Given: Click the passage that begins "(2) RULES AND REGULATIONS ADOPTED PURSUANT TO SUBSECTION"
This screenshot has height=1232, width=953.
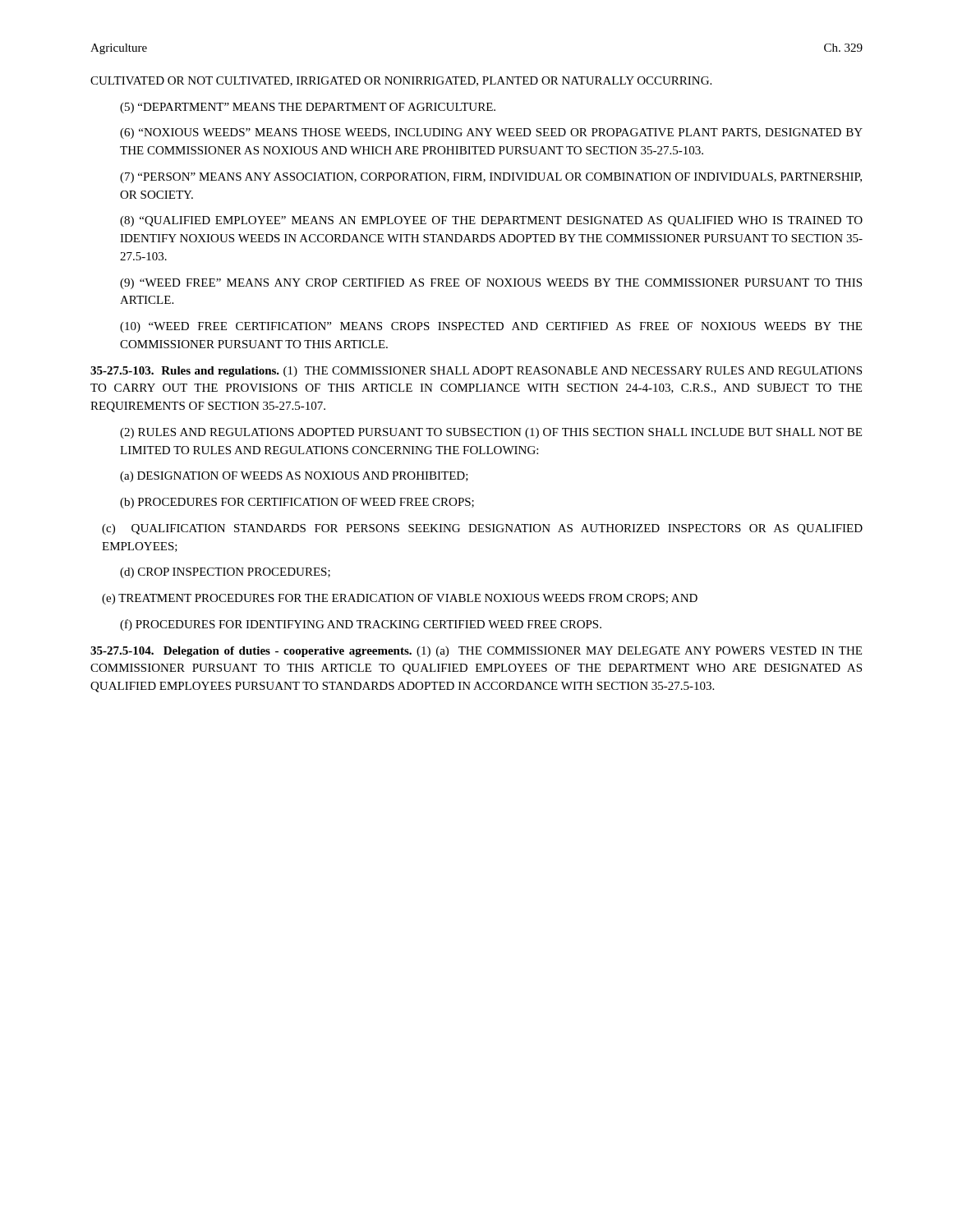Looking at the screenshot, I should pyautogui.click(x=491, y=441).
